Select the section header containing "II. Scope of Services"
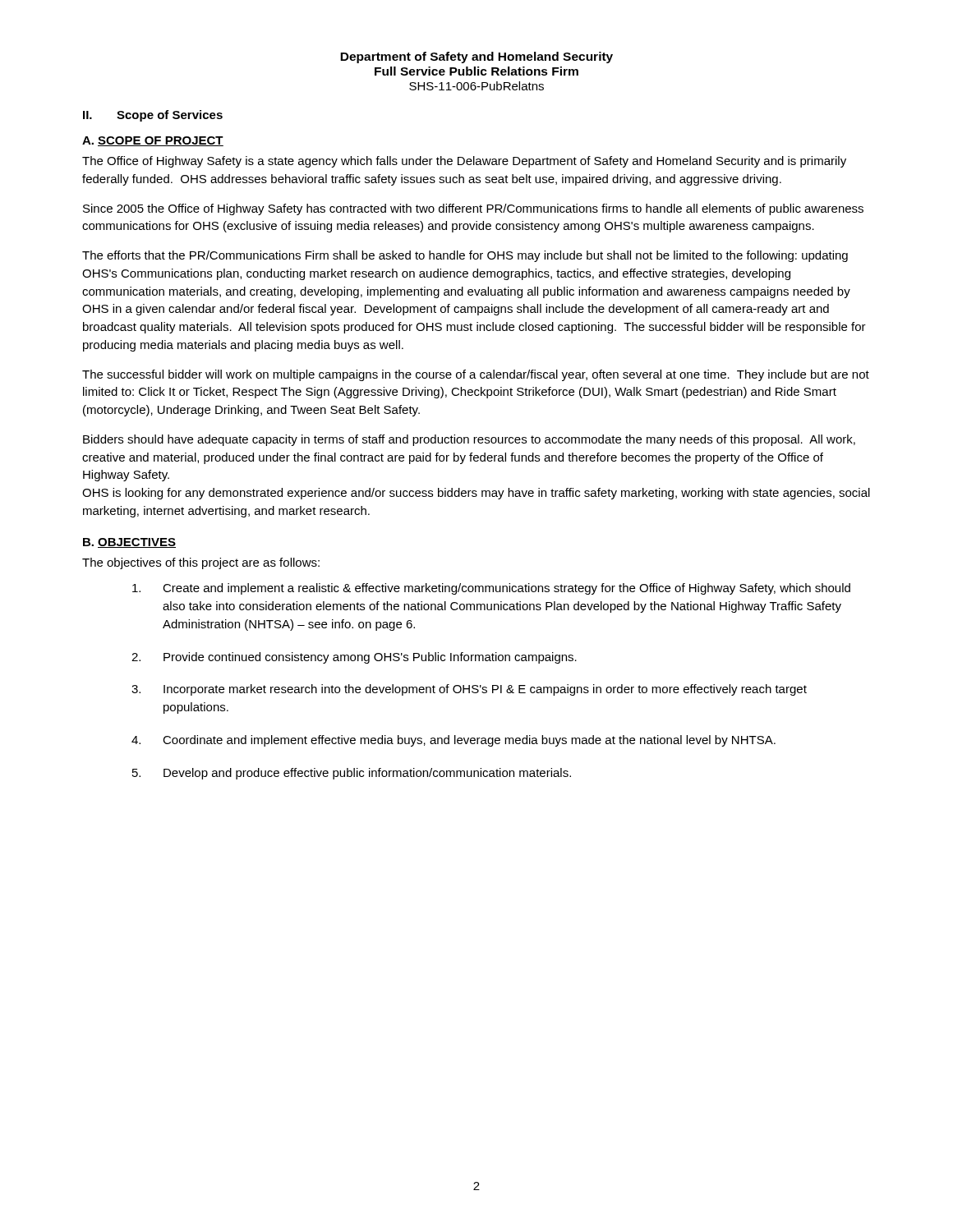Screen dimensions: 1232x953 pyautogui.click(x=152, y=115)
